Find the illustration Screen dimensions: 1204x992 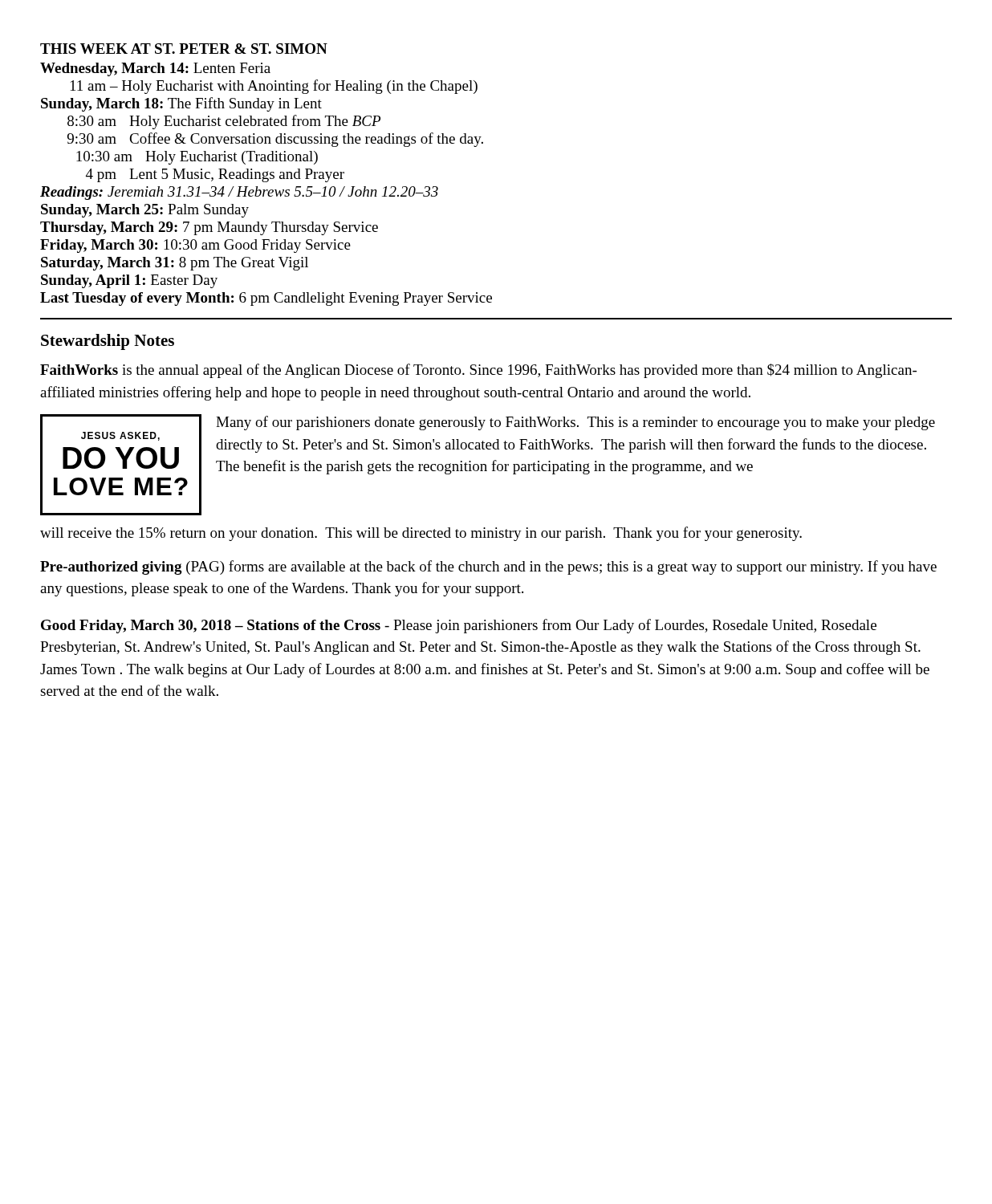pyautogui.click(x=121, y=465)
